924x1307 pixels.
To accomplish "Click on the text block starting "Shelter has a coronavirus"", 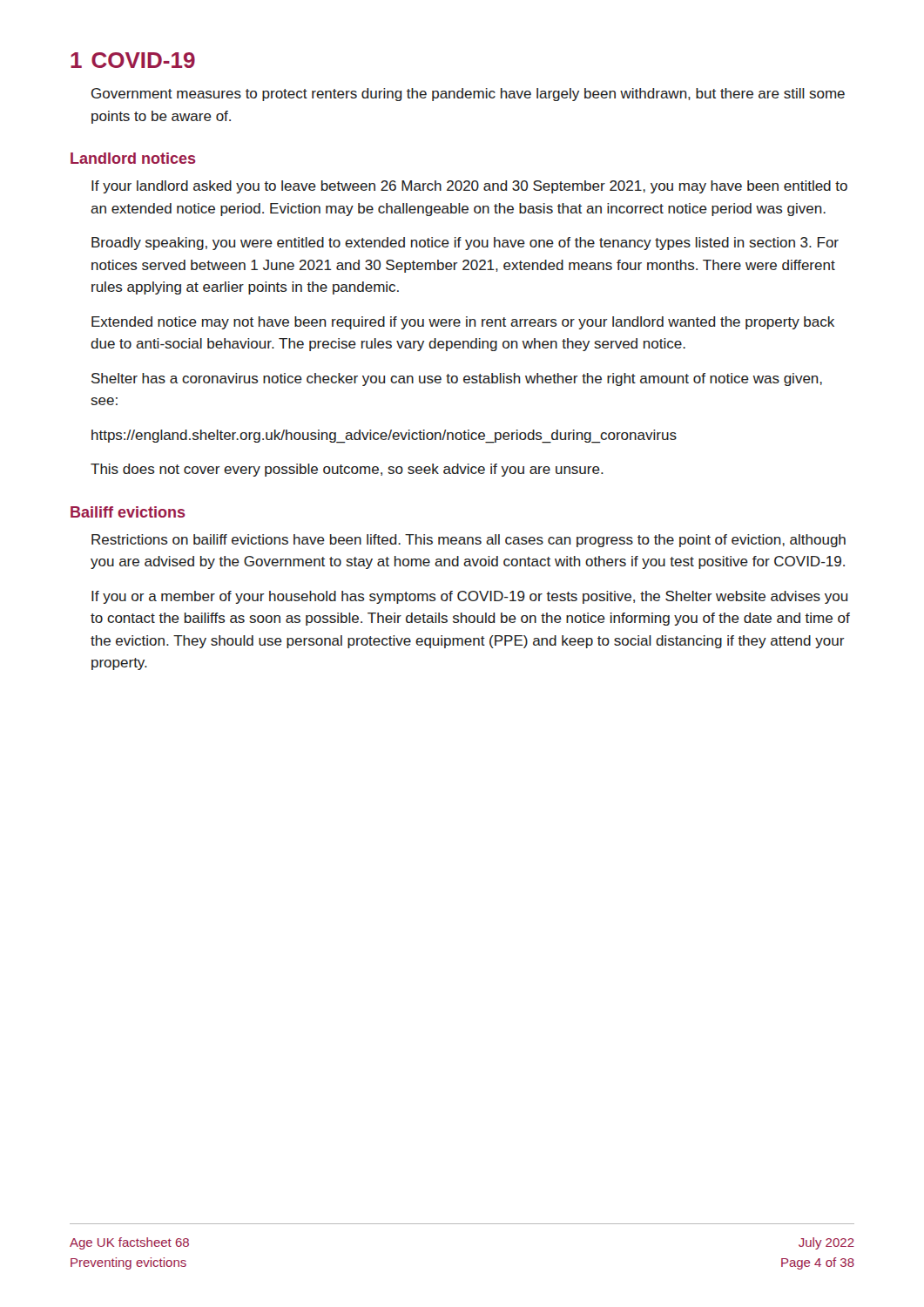I will (457, 389).
